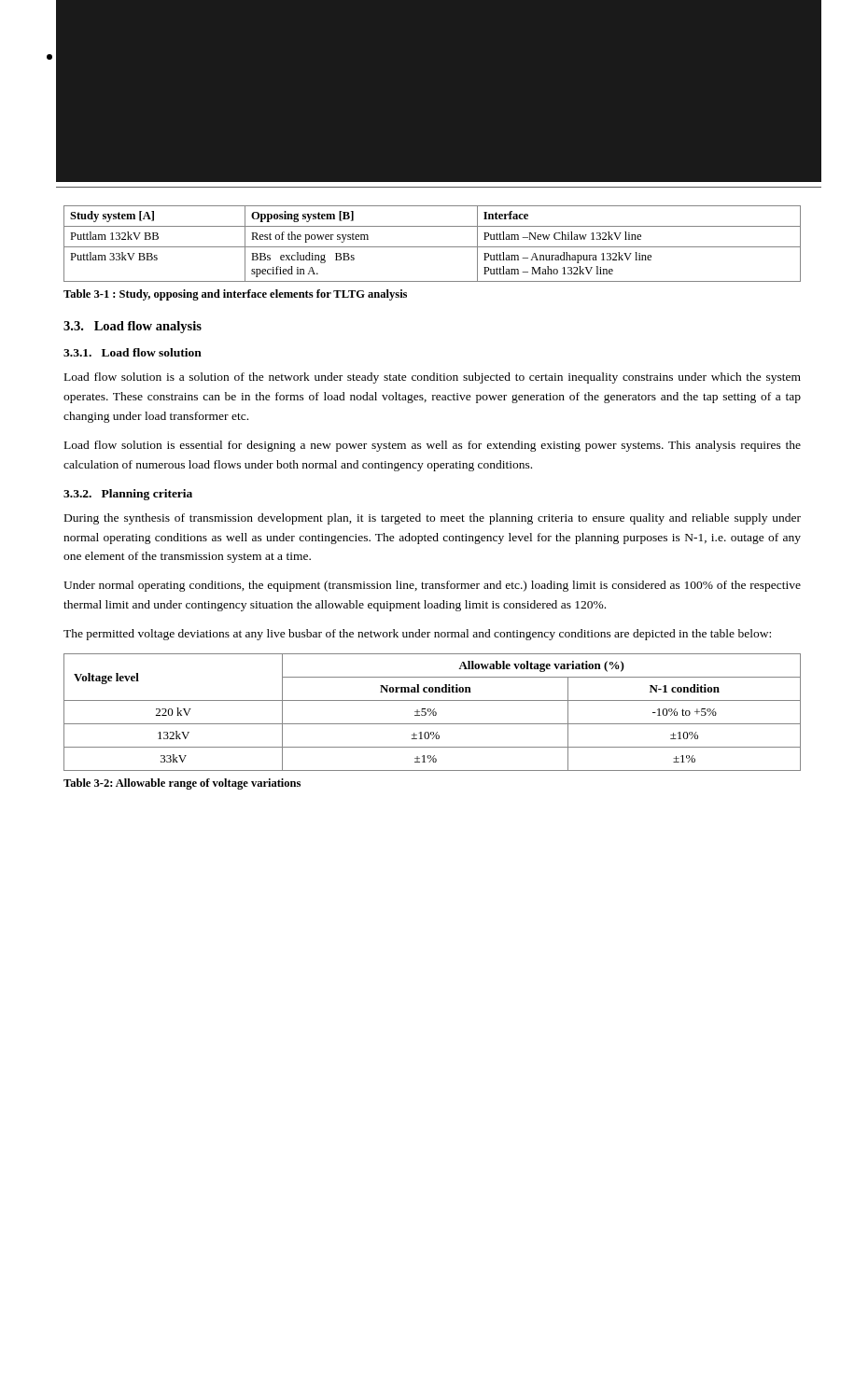The height and width of the screenshot is (1400, 854).
Task: Locate the caption with the text "Table 3-2: Allowable range of voltage variations"
Action: click(x=182, y=783)
